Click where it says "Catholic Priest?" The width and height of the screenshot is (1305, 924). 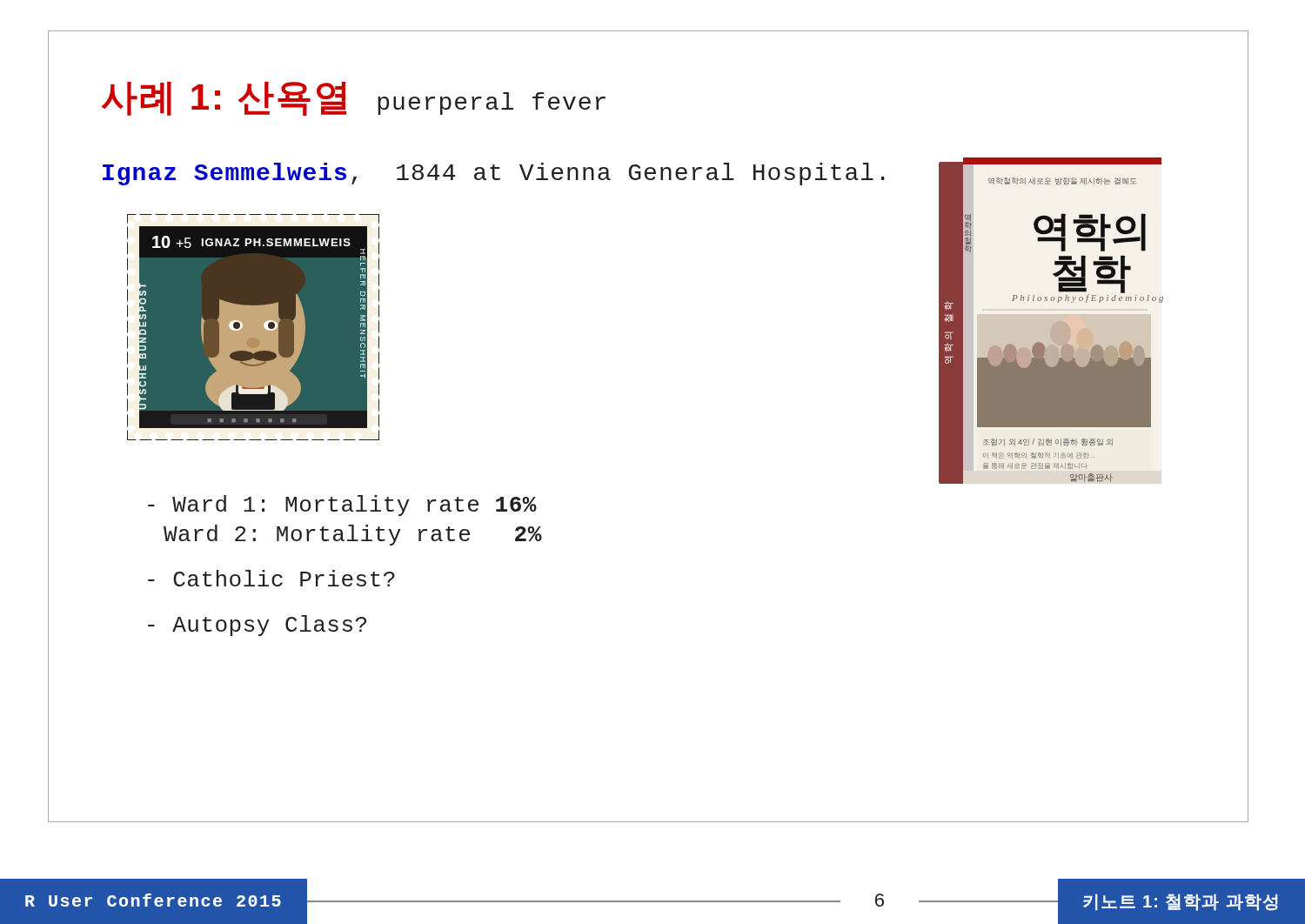pyautogui.click(x=271, y=580)
